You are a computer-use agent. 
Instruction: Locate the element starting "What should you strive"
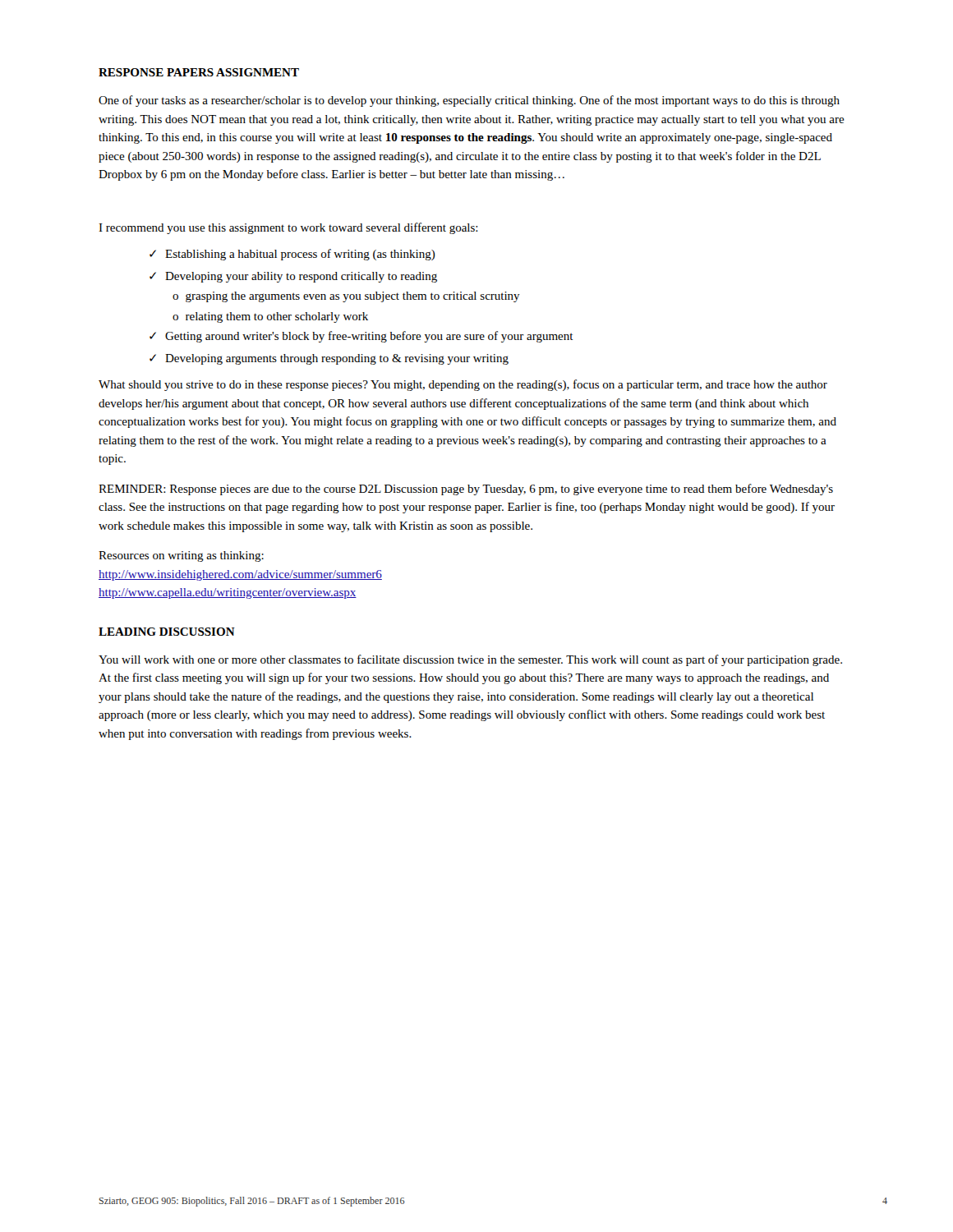click(x=467, y=421)
